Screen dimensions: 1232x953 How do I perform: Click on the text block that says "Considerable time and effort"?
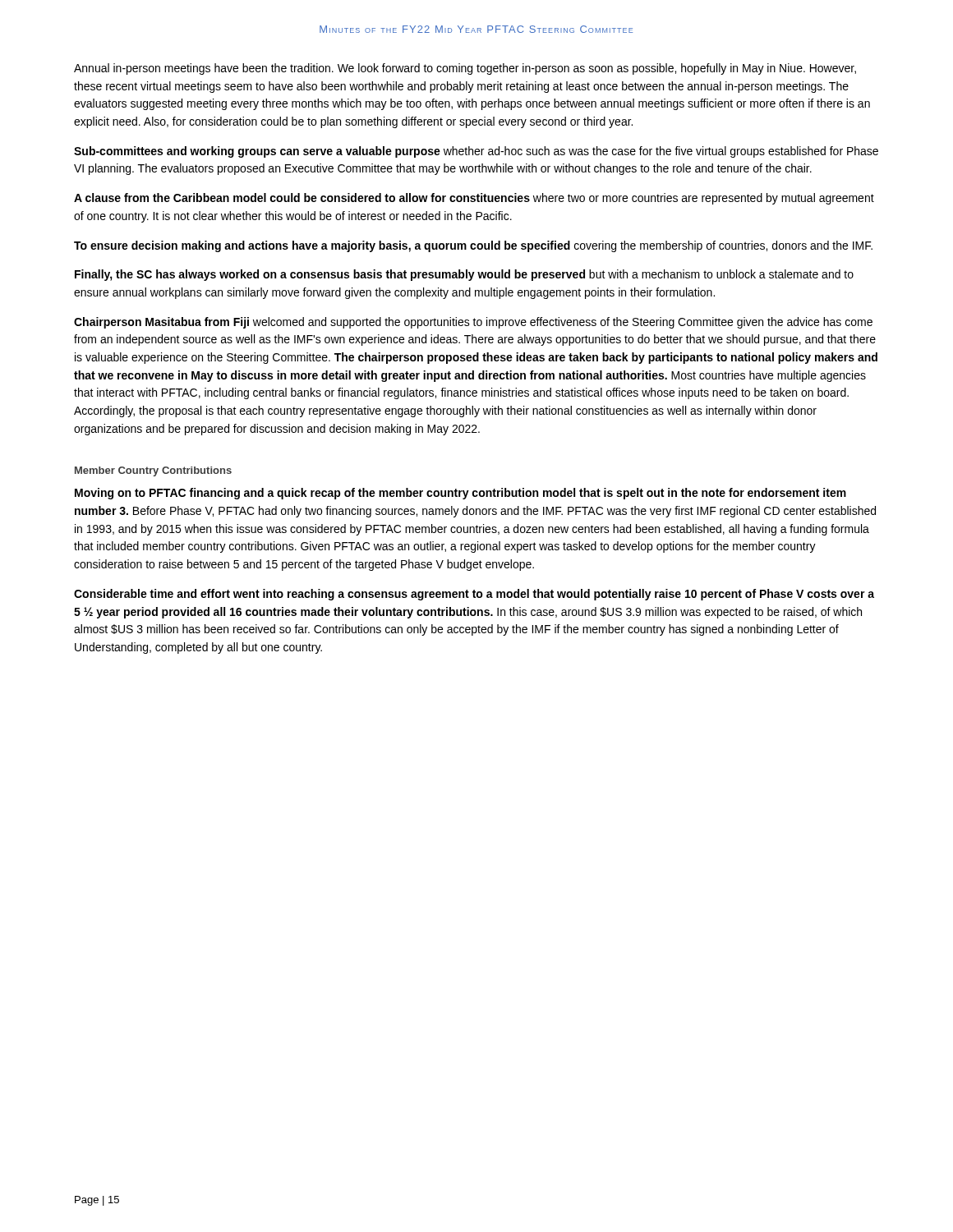[474, 620]
